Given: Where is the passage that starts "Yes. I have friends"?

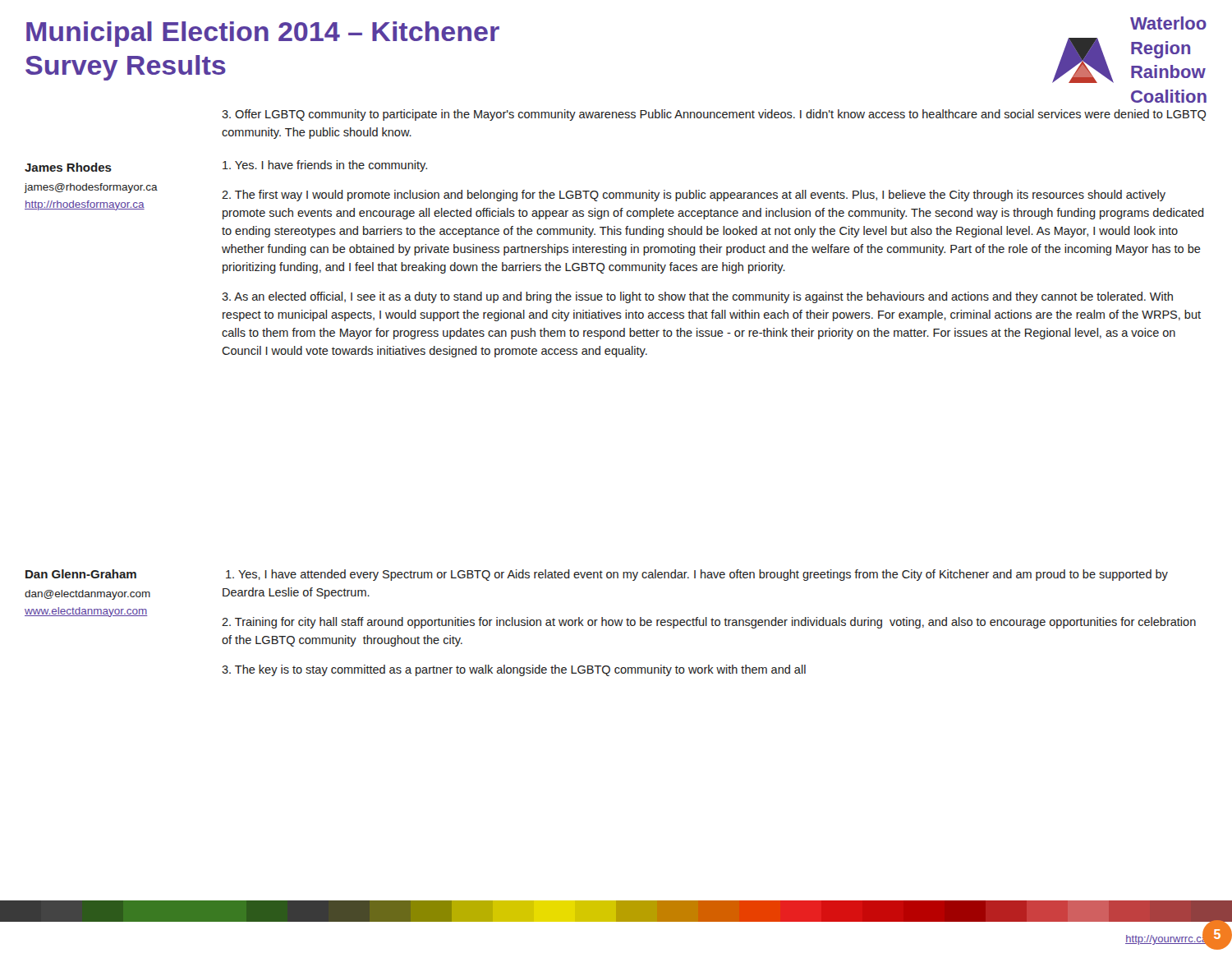Looking at the screenshot, I should coord(325,165).
